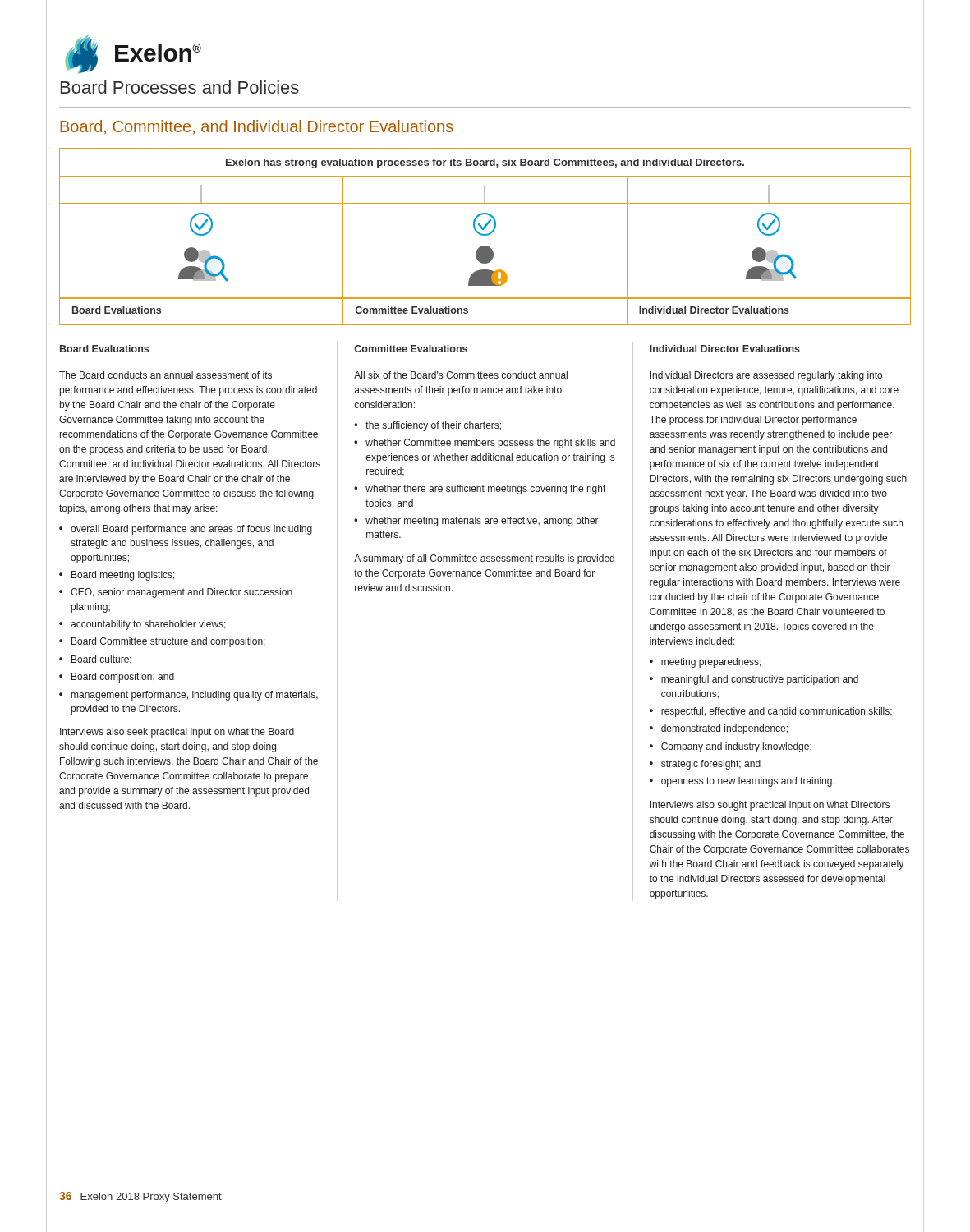Navigate to the text starting "Individual Director Evaluations"
This screenshot has height=1232, width=970.
725,349
